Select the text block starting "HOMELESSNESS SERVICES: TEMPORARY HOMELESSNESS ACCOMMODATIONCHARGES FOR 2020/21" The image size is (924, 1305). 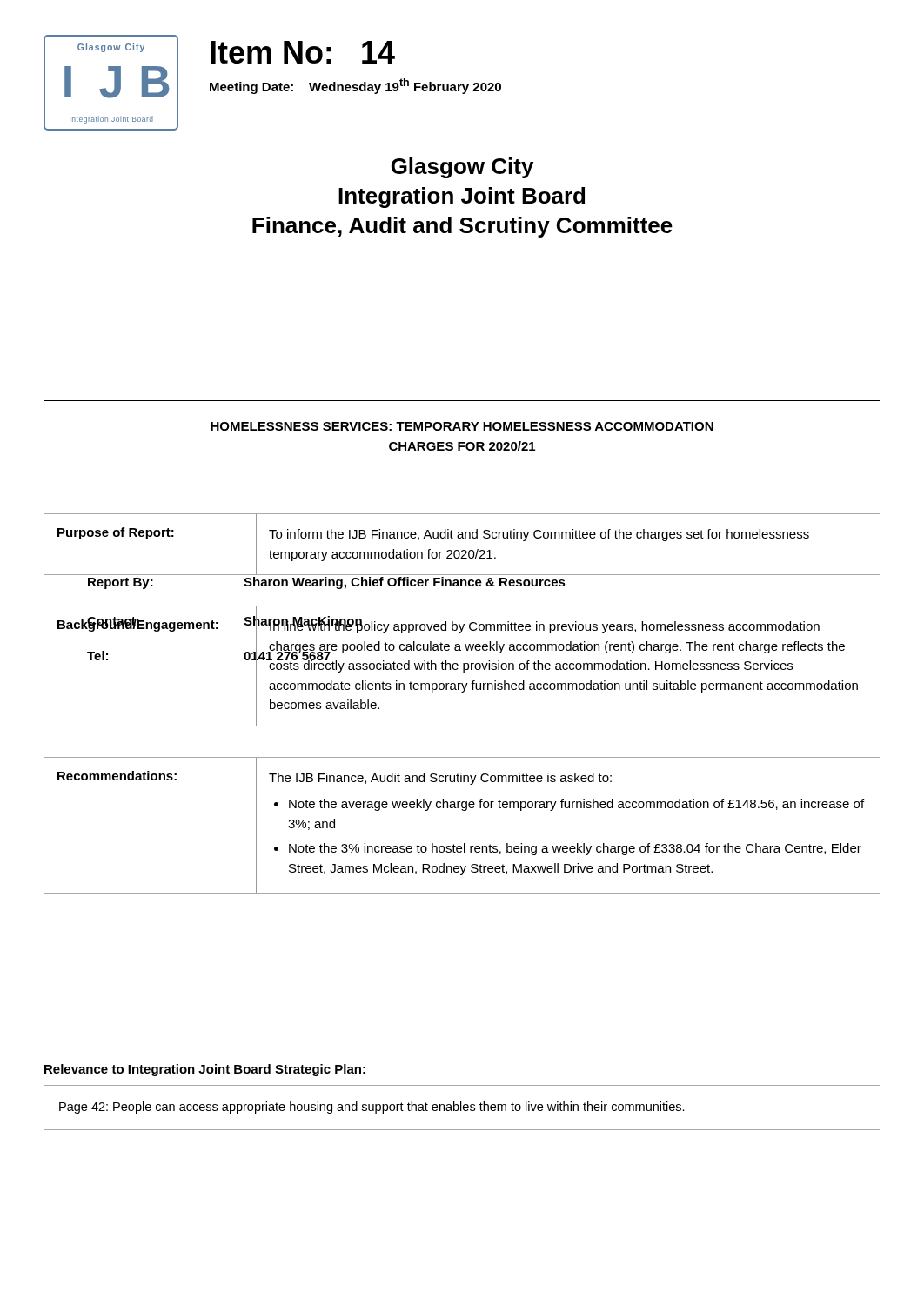coord(462,436)
